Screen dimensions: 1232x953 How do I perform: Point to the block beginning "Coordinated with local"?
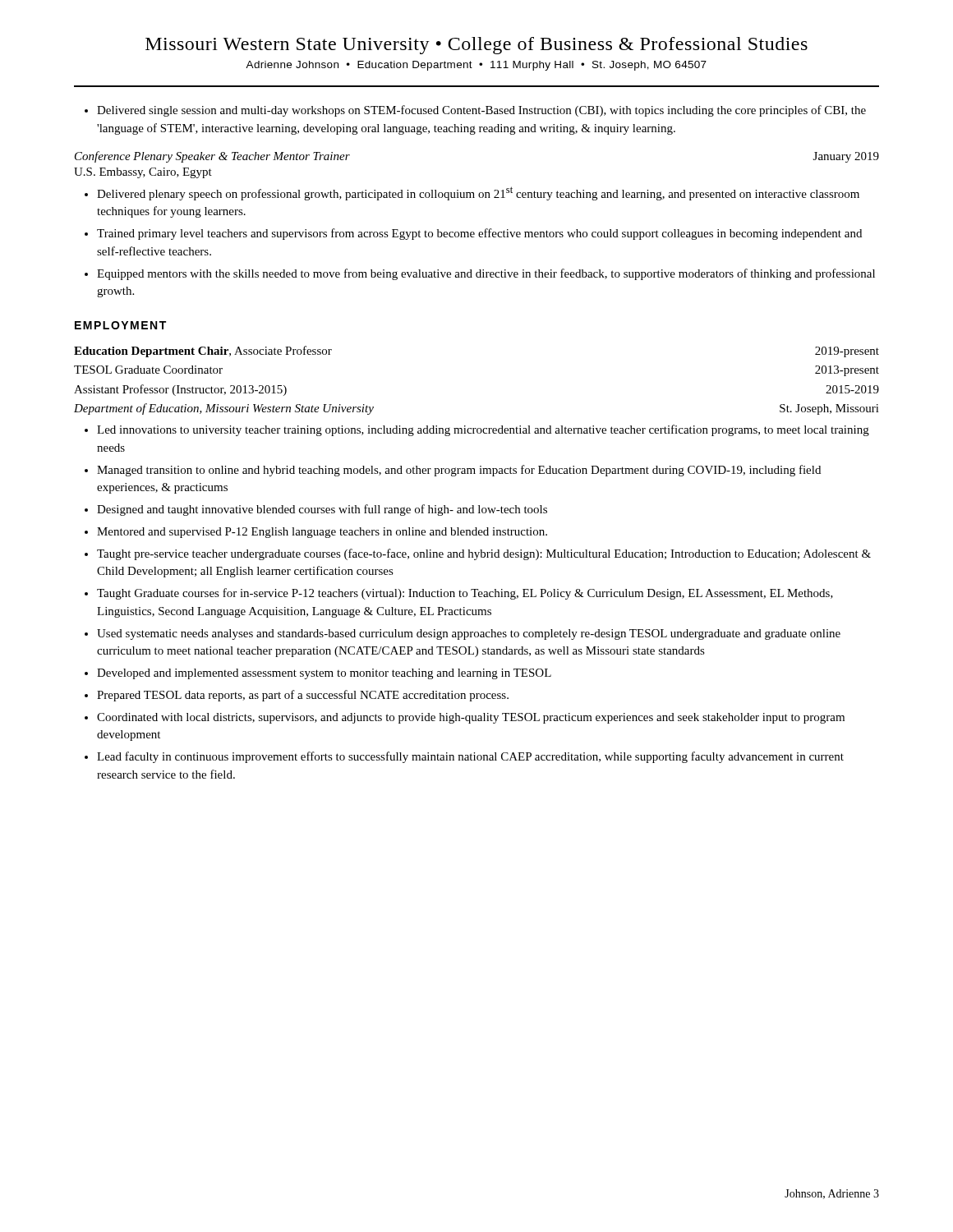(476, 726)
